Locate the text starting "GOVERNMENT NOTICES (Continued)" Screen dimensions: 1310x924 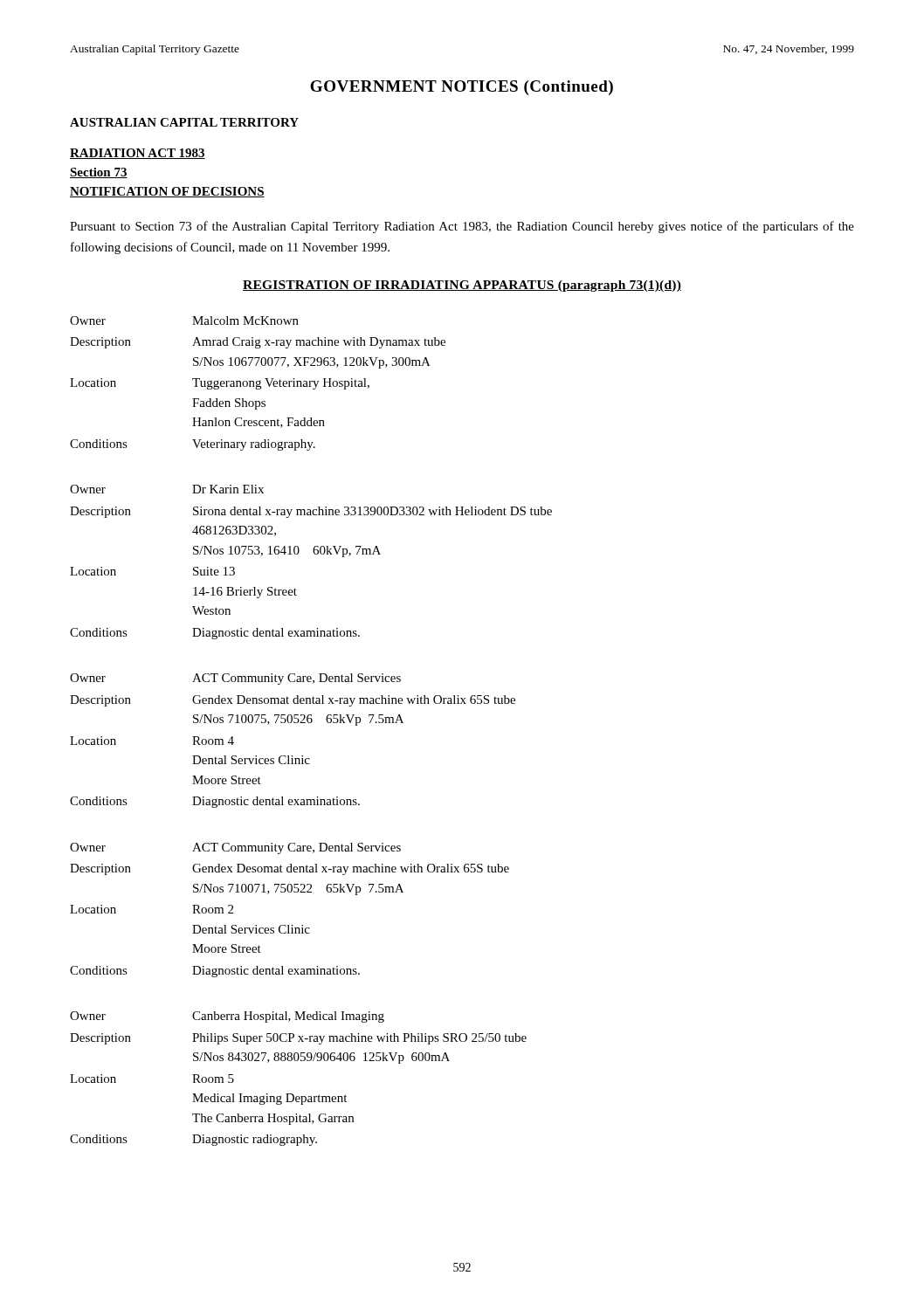pyautogui.click(x=462, y=86)
